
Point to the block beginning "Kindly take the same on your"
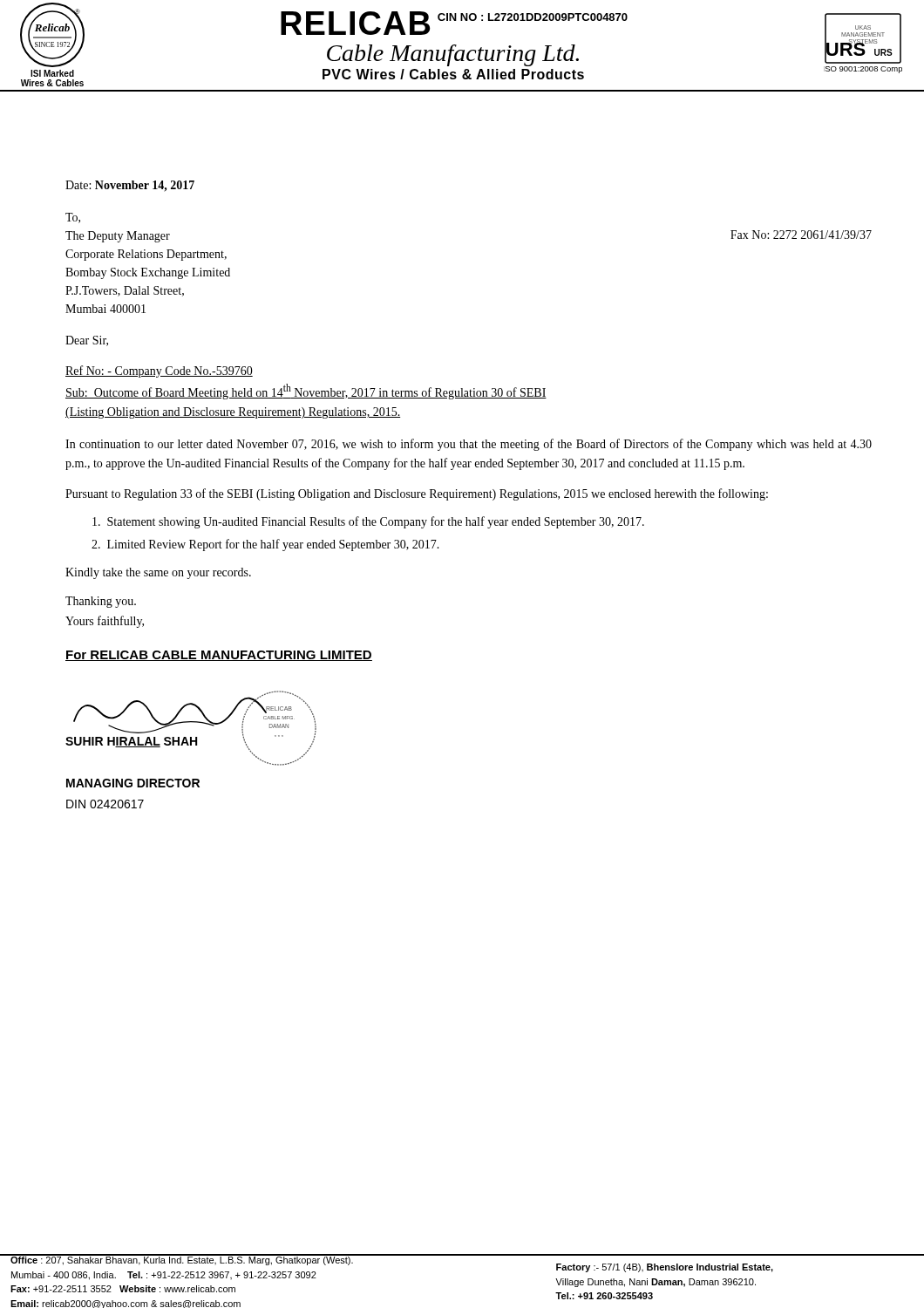coord(158,573)
